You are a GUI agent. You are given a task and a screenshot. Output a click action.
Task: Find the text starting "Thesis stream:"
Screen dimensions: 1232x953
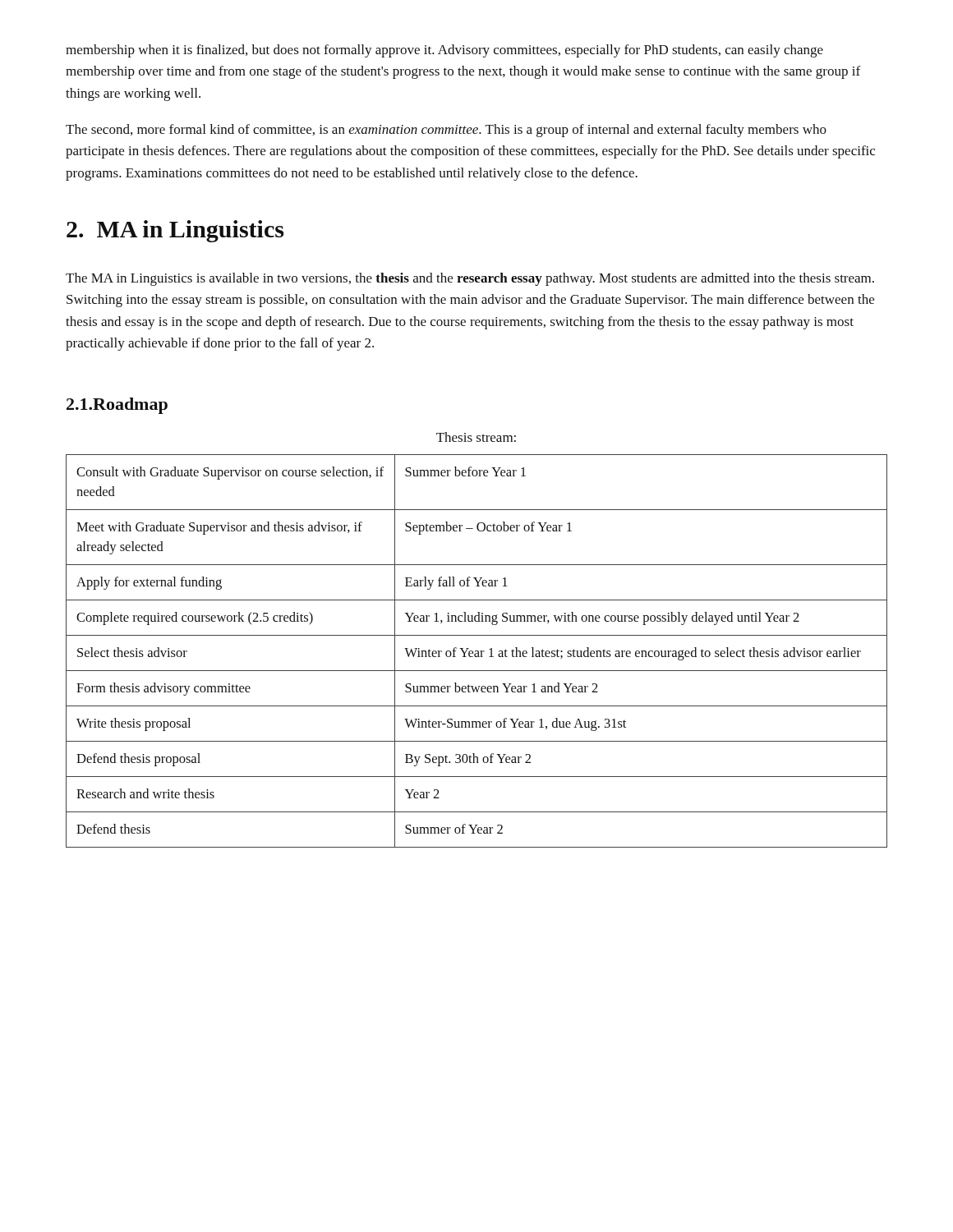click(x=476, y=438)
